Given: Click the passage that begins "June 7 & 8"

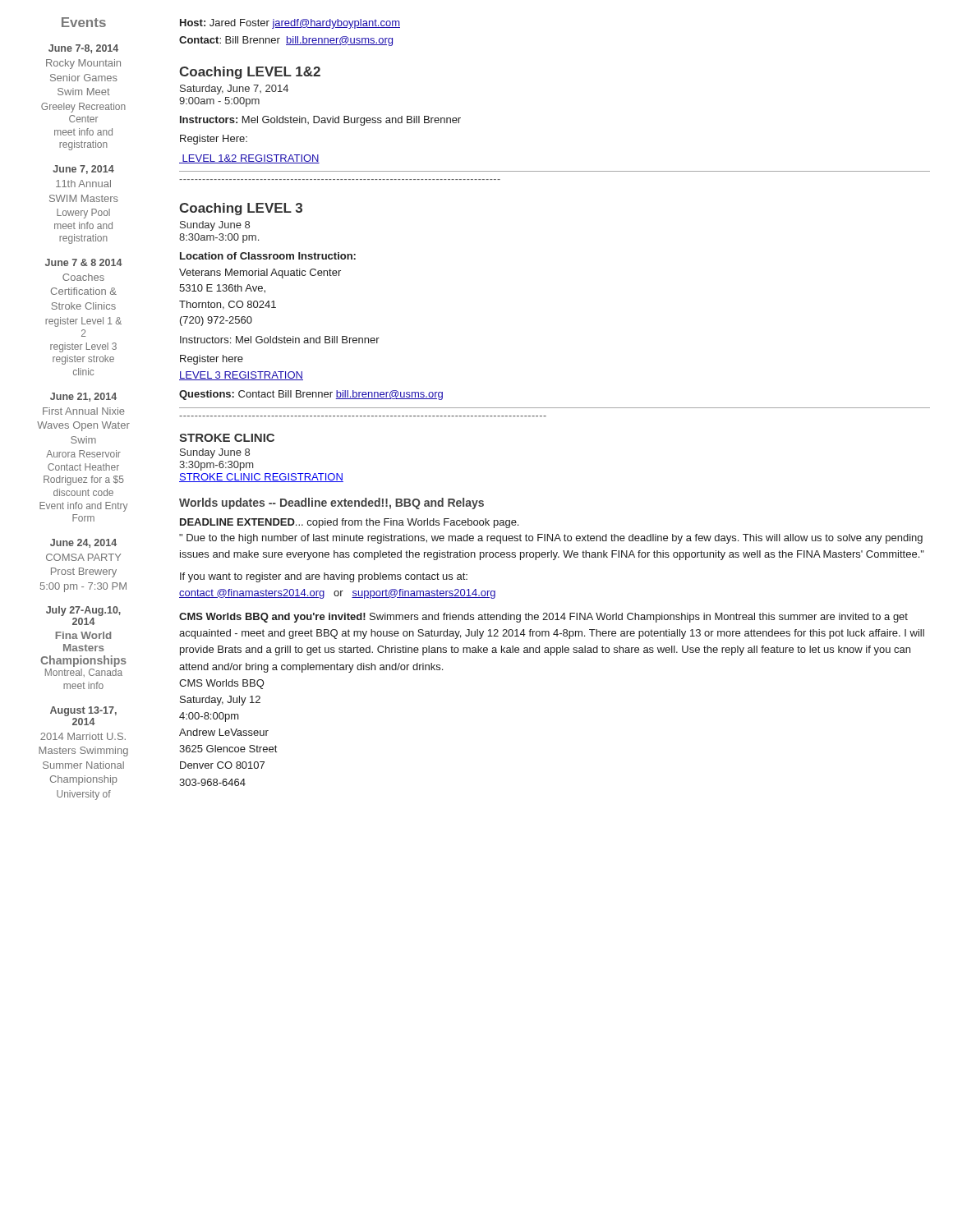Looking at the screenshot, I should click(83, 318).
